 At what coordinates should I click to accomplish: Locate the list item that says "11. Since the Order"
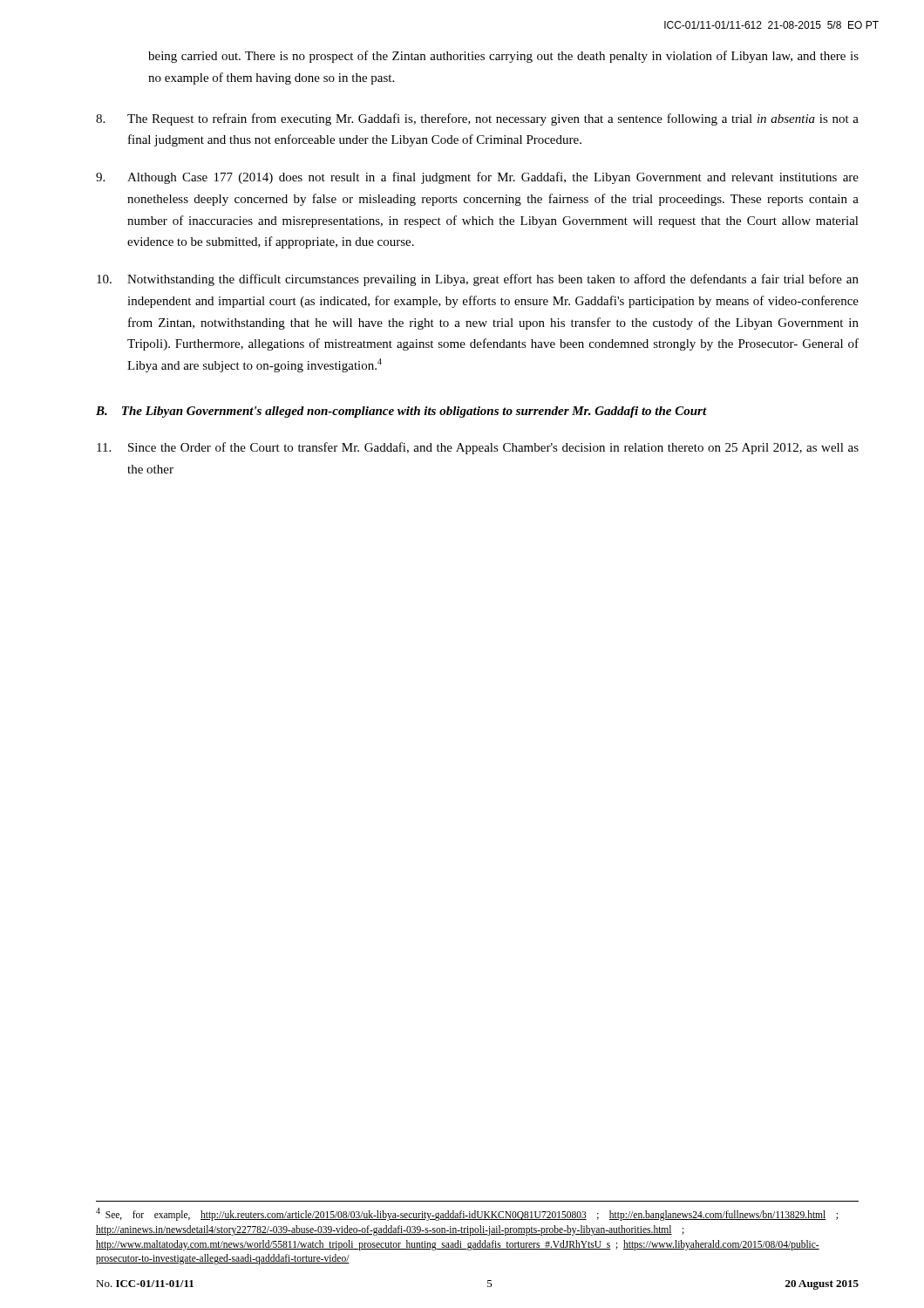click(477, 458)
